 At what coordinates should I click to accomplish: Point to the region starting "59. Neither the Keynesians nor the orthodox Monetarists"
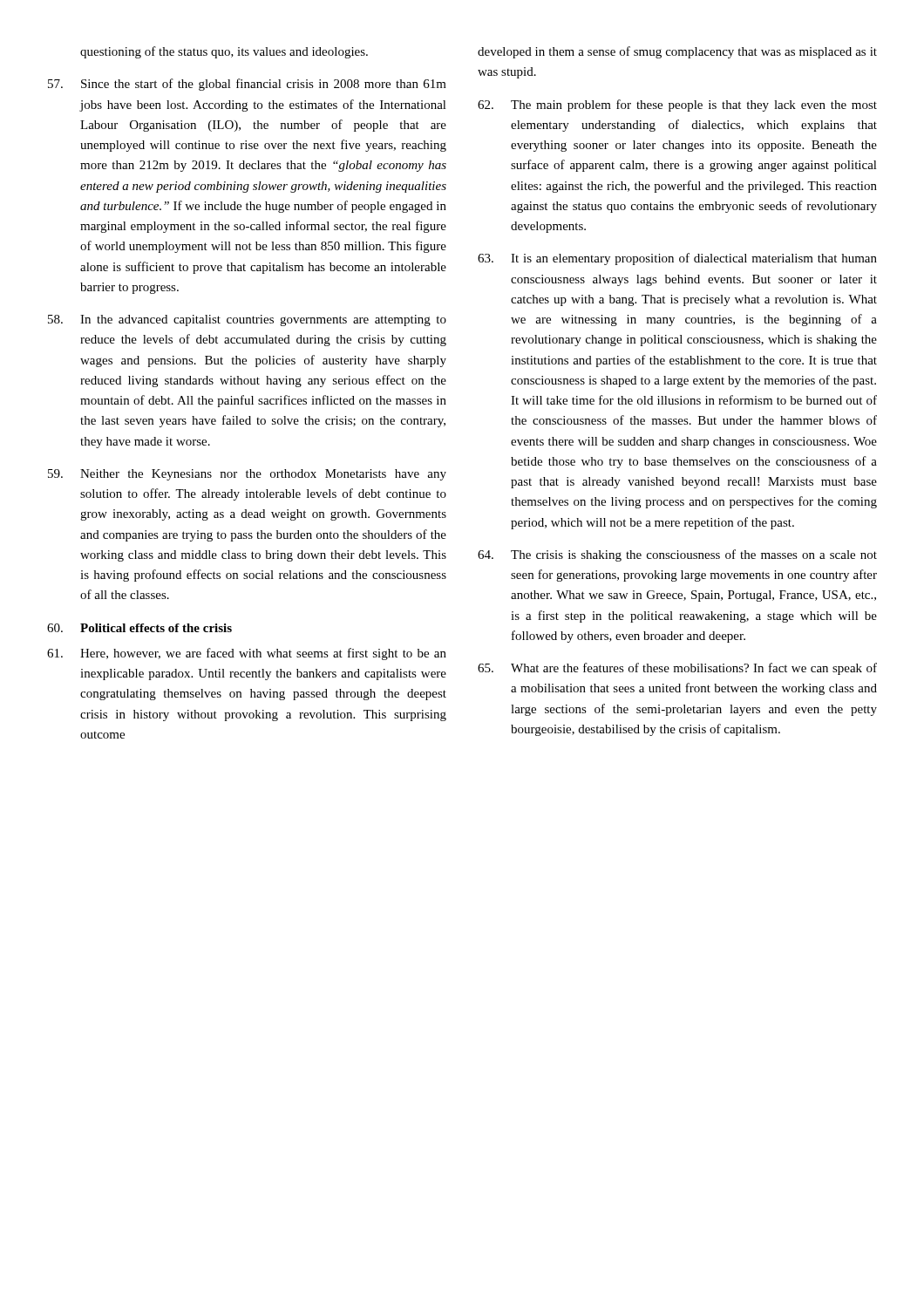[247, 535]
